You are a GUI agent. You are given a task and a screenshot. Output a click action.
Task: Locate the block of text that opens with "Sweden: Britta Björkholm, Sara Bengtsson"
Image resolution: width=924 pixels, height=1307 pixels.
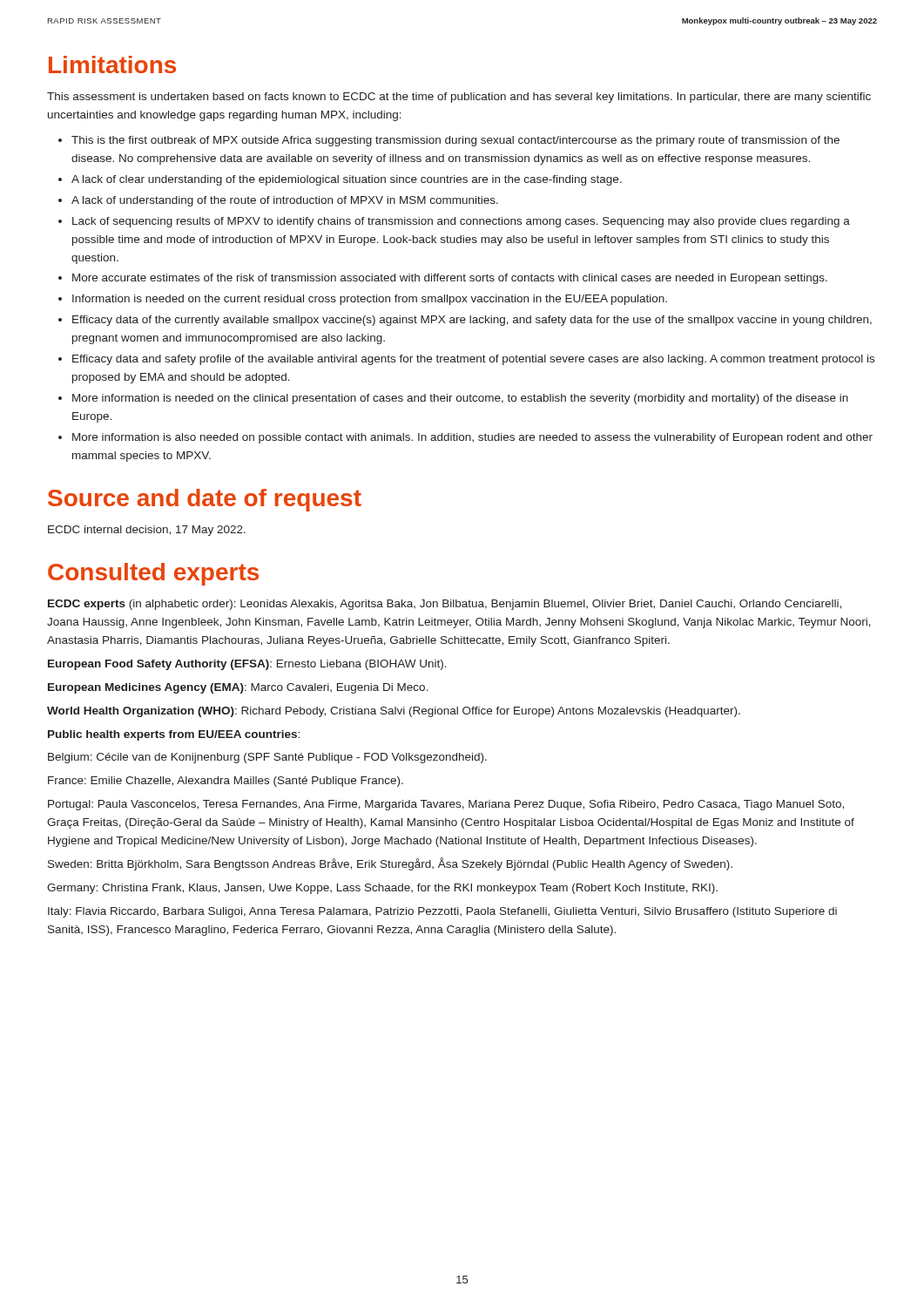(390, 864)
